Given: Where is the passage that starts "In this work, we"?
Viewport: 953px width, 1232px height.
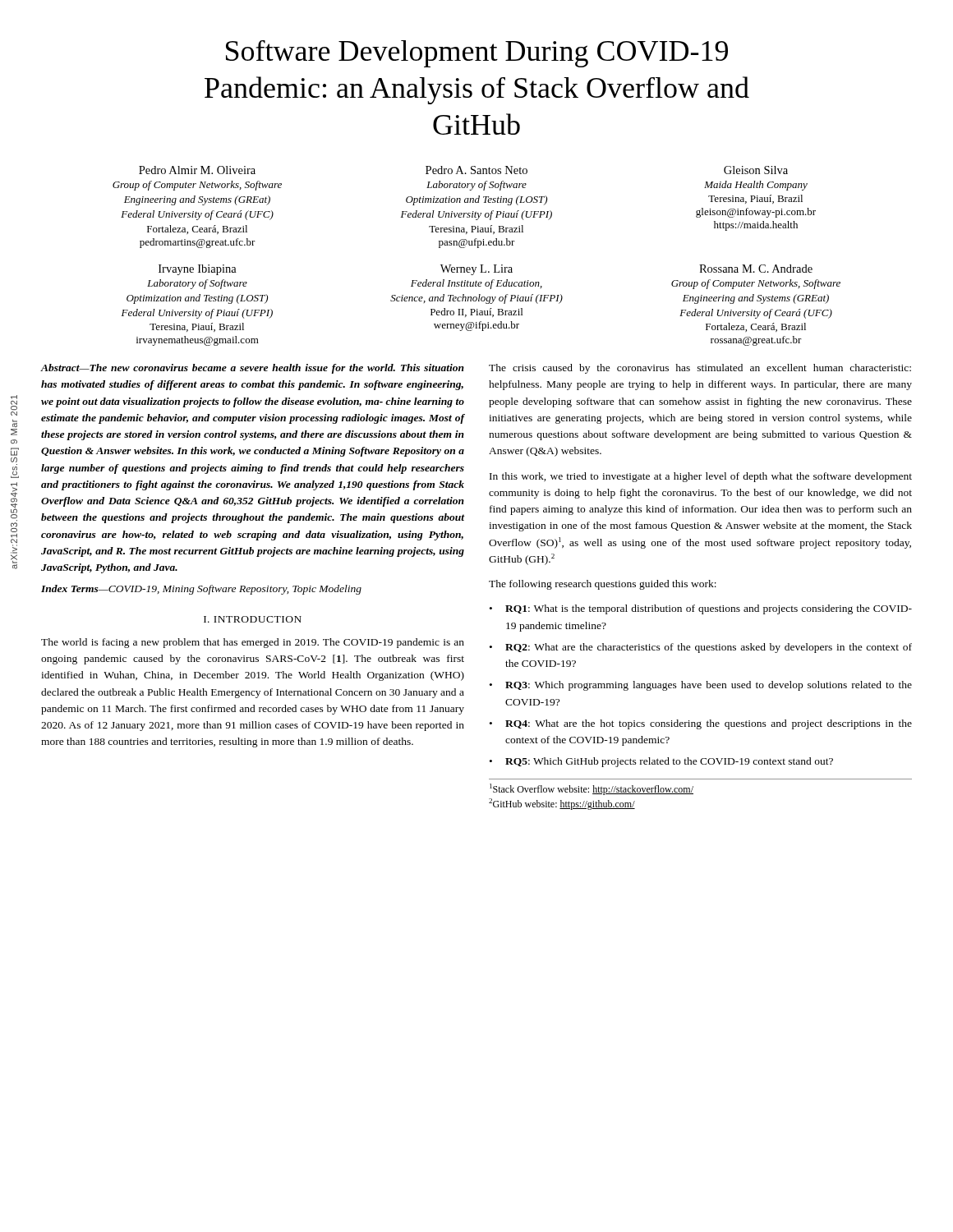Looking at the screenshot, I should (700, 517).
